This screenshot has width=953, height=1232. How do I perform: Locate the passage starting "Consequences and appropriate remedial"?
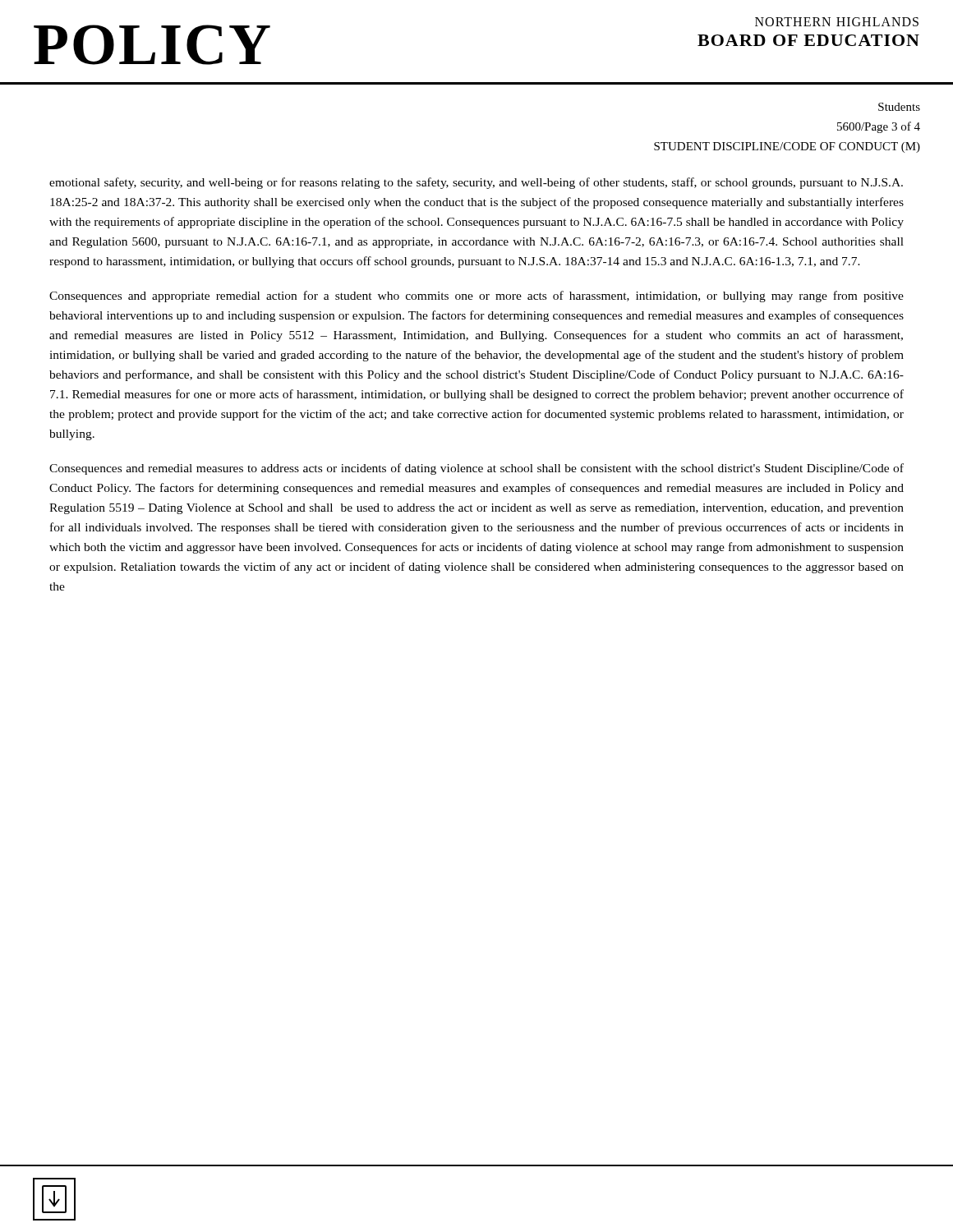point(476,364)
